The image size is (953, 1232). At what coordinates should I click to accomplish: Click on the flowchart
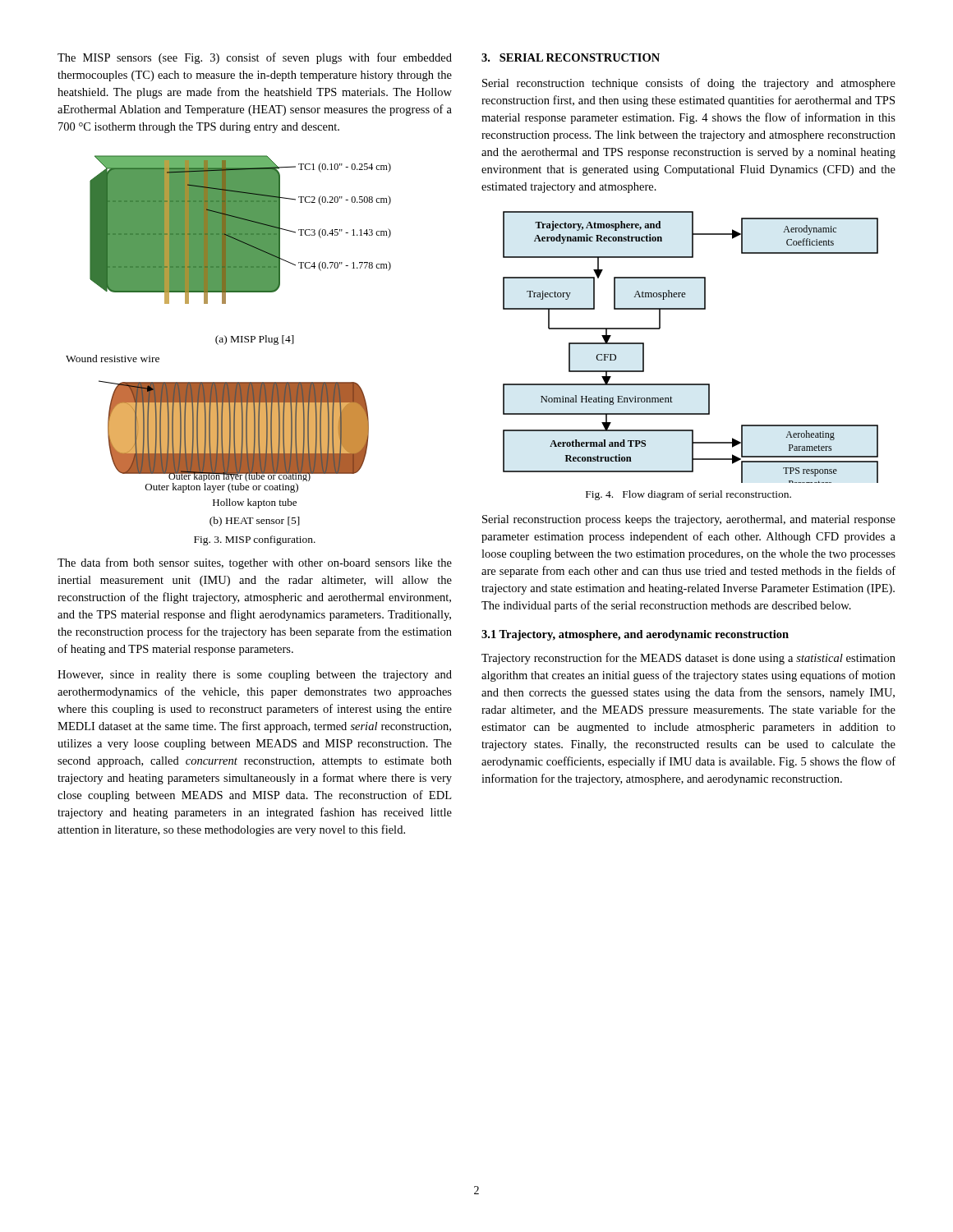tap(688, 343)
